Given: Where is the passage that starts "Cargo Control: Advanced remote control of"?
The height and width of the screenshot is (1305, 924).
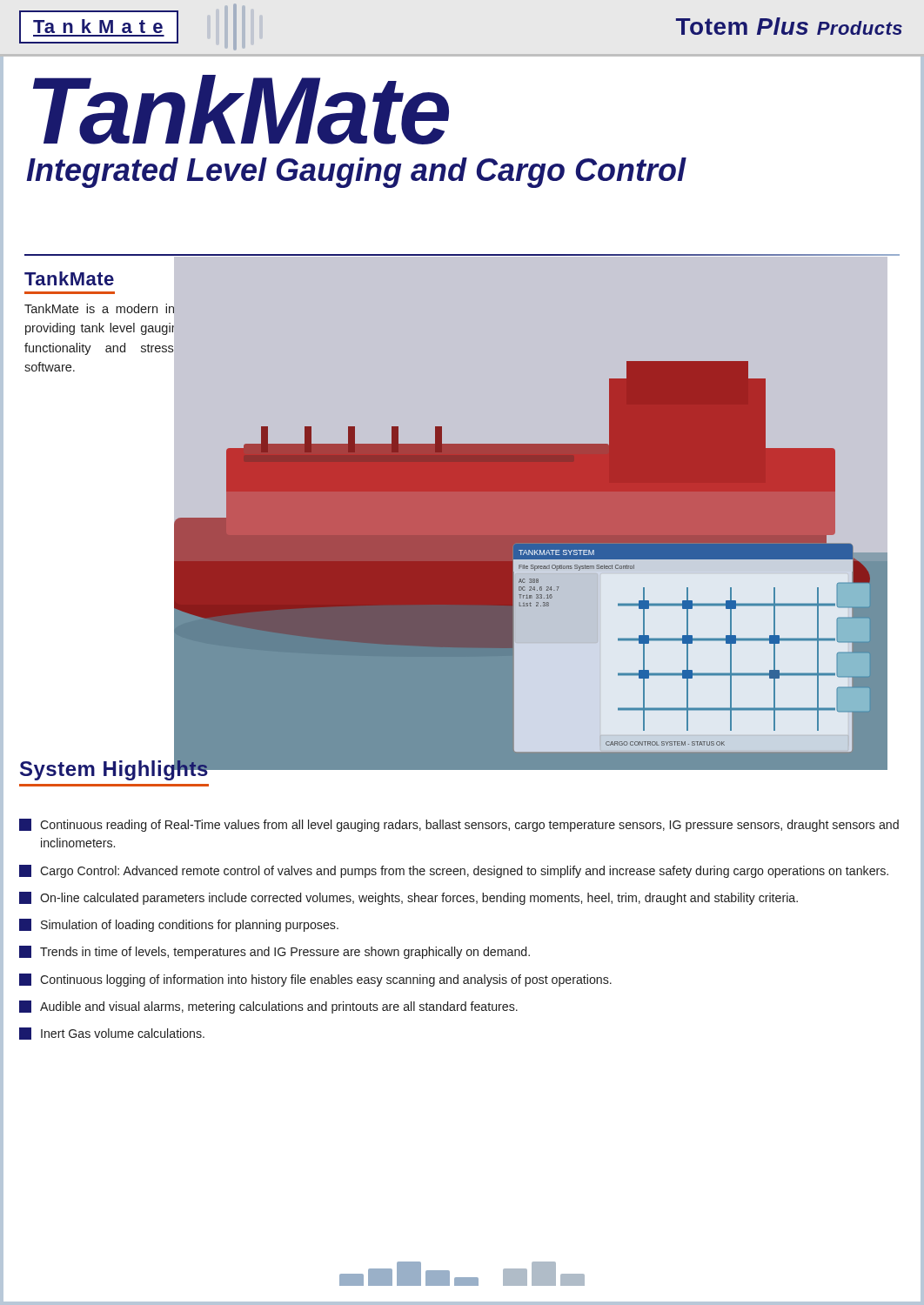Looking at the screenshot, I should (454, 871).
